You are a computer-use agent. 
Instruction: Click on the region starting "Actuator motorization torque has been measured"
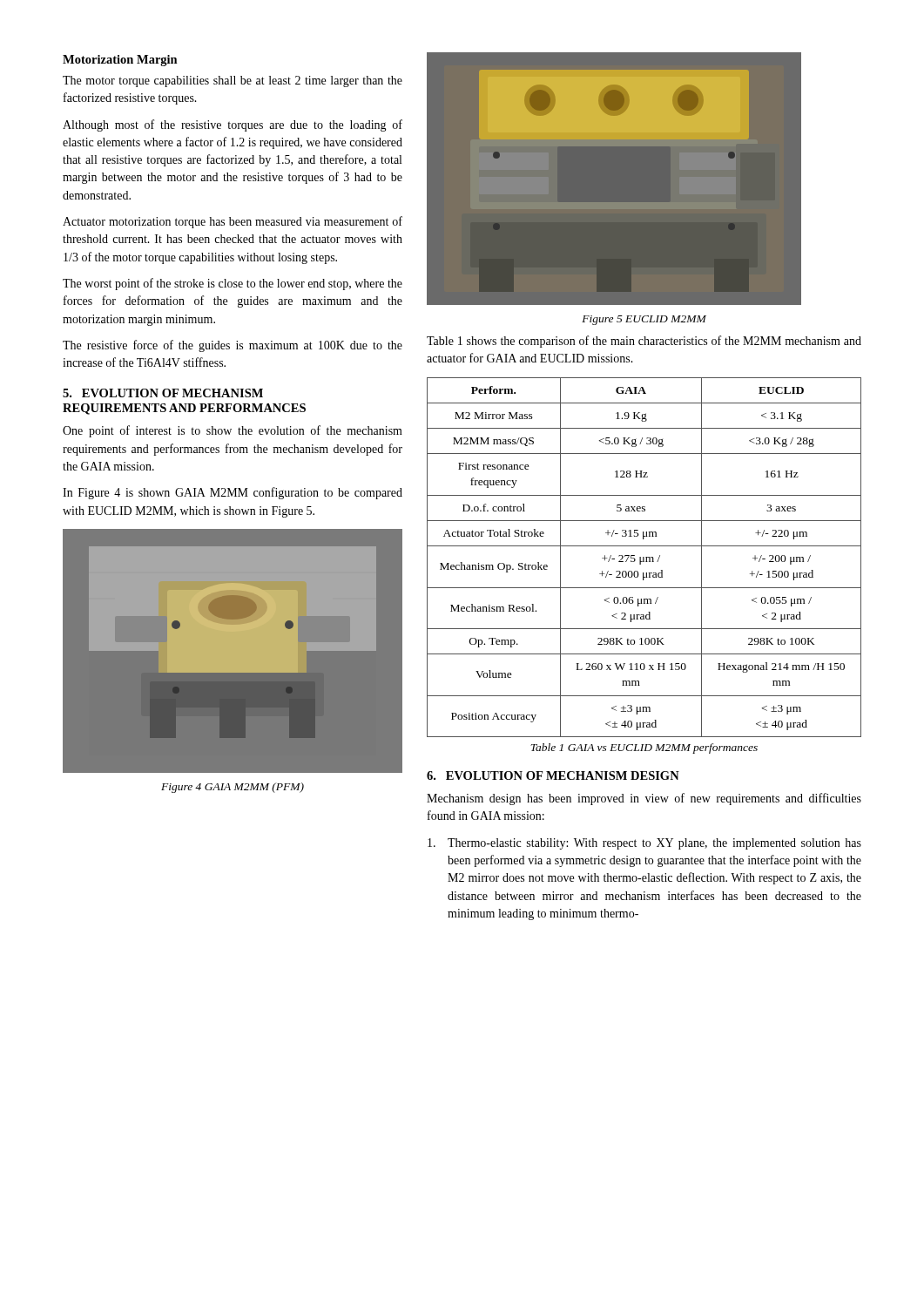233,240
